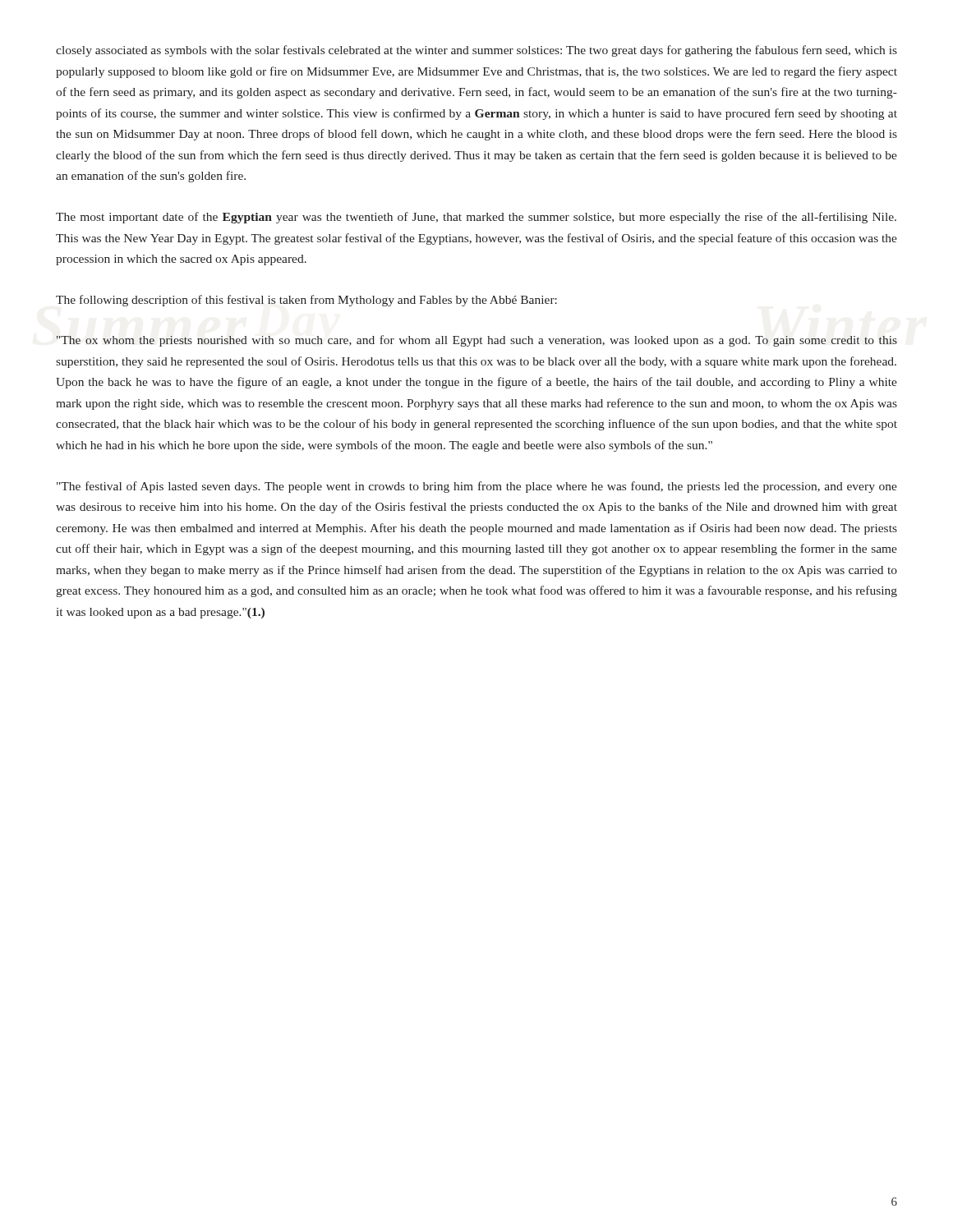Locate the block of text that opens with "closely associated as symbols with"
This screenshot has height=1232, width=953.
(x=476, y=113)
